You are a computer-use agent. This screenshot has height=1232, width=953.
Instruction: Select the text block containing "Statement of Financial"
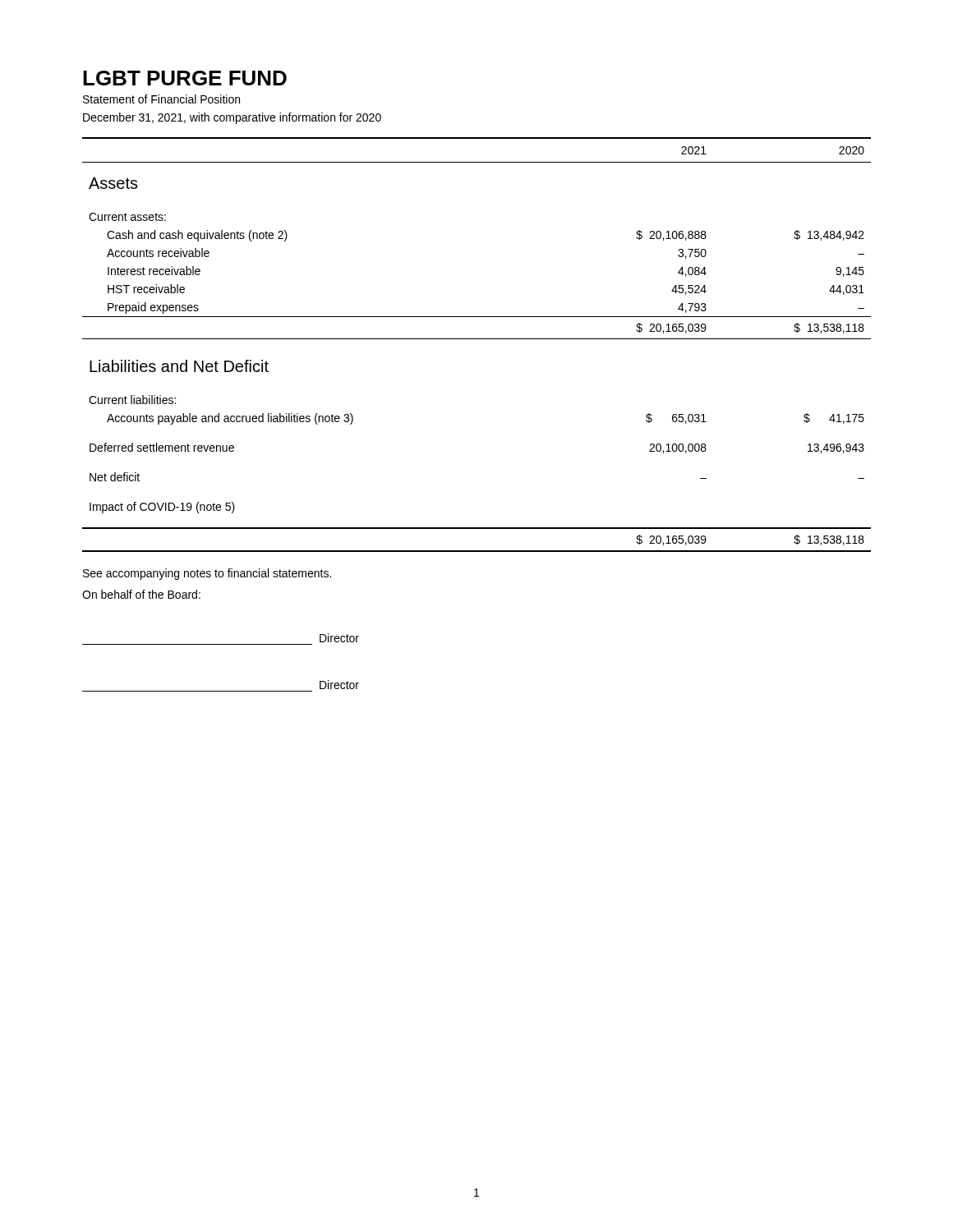(x=161, y=99)
